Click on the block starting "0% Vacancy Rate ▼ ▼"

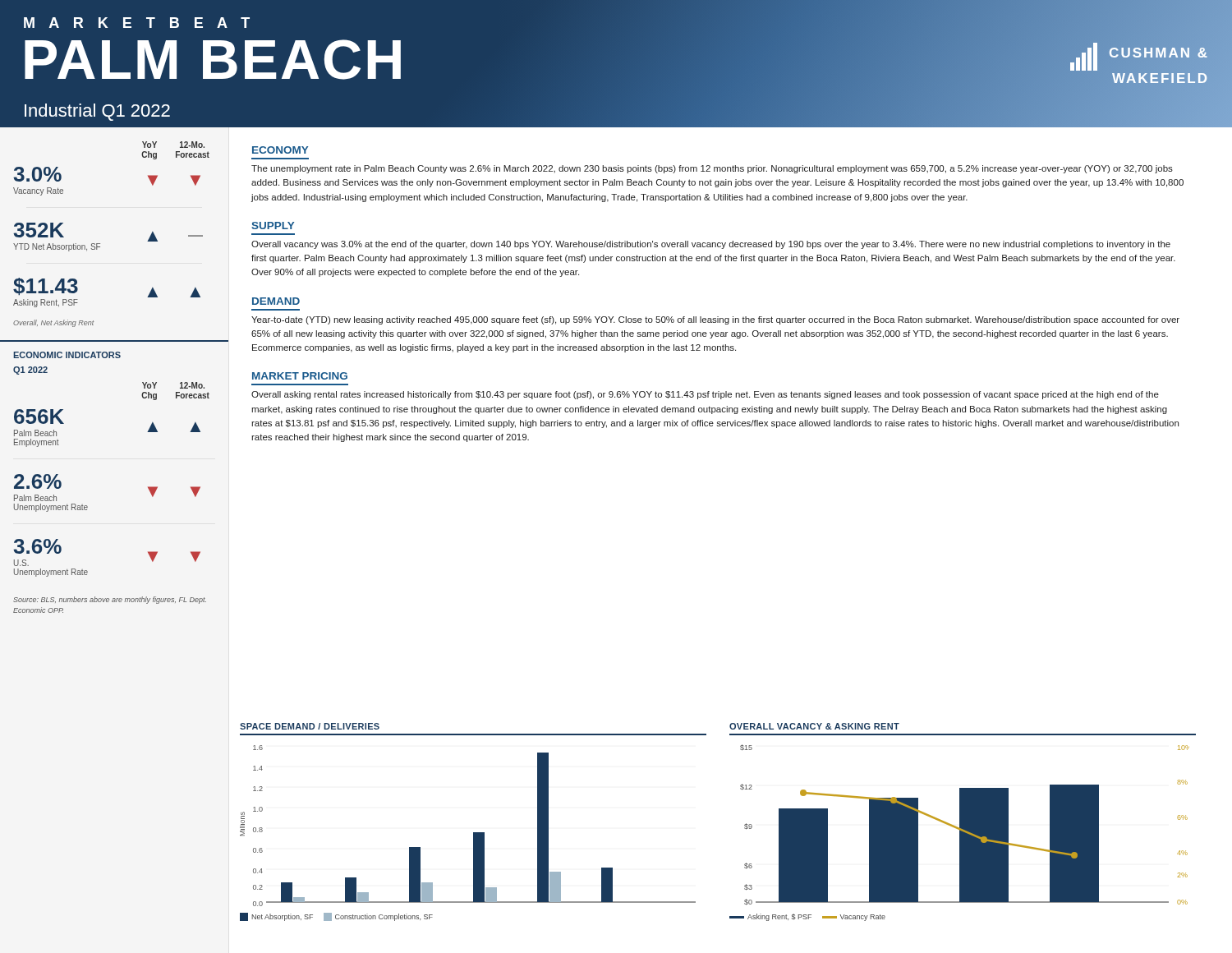coord(35,176)
